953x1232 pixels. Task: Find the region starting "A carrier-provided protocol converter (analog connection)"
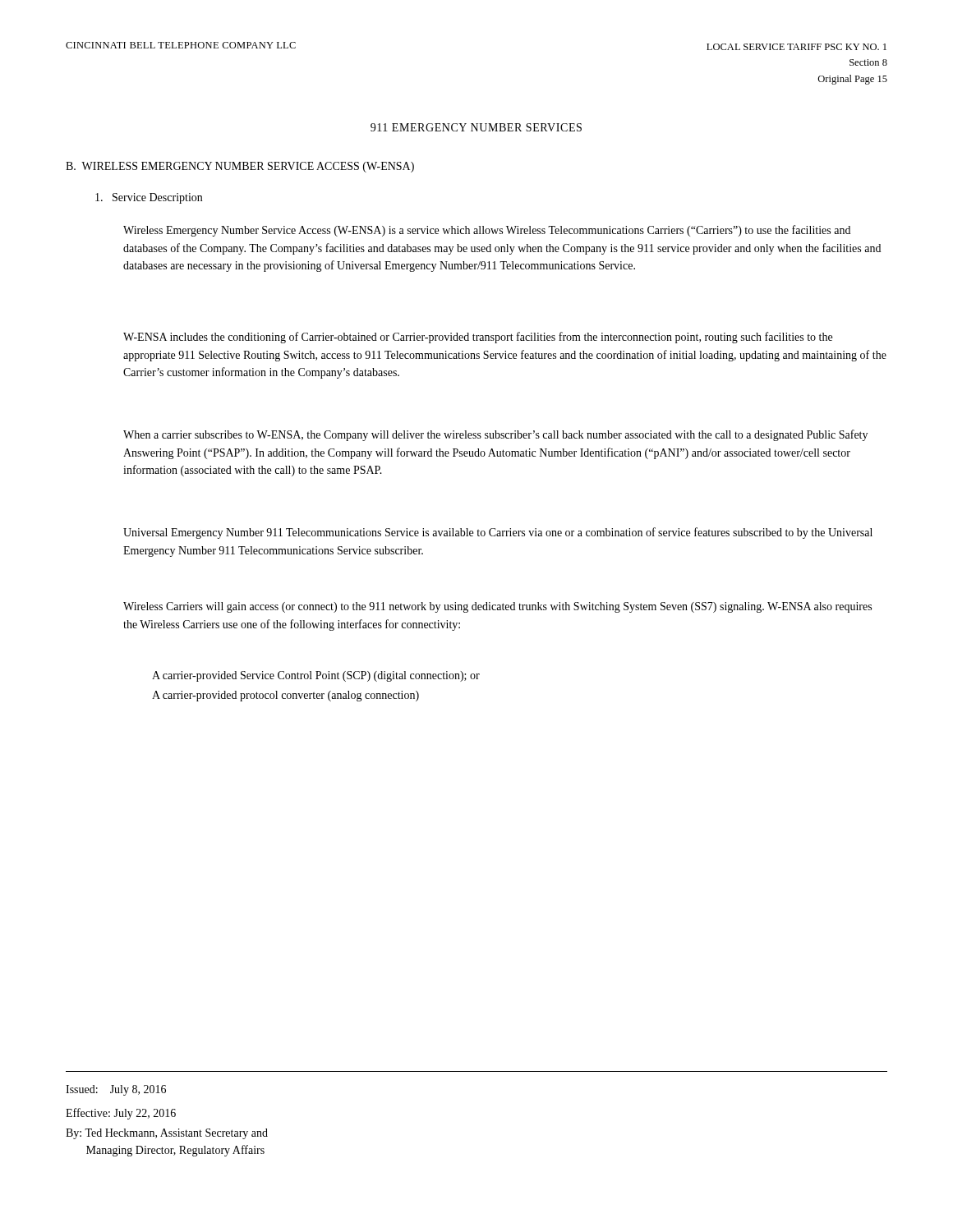coord(286,695)
